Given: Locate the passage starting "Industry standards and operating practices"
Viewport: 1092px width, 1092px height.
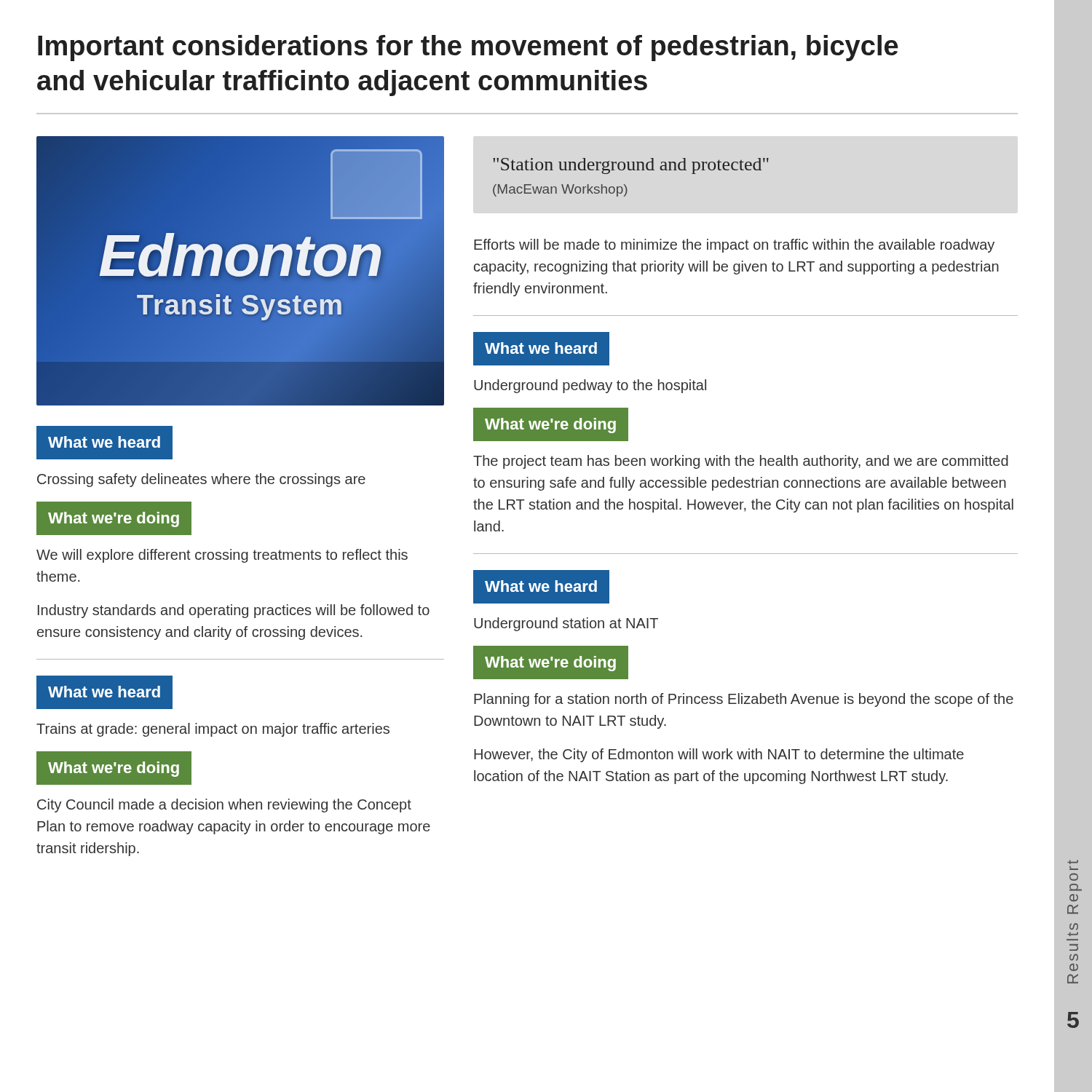Looking at the screenshot, I should [233, 621].
